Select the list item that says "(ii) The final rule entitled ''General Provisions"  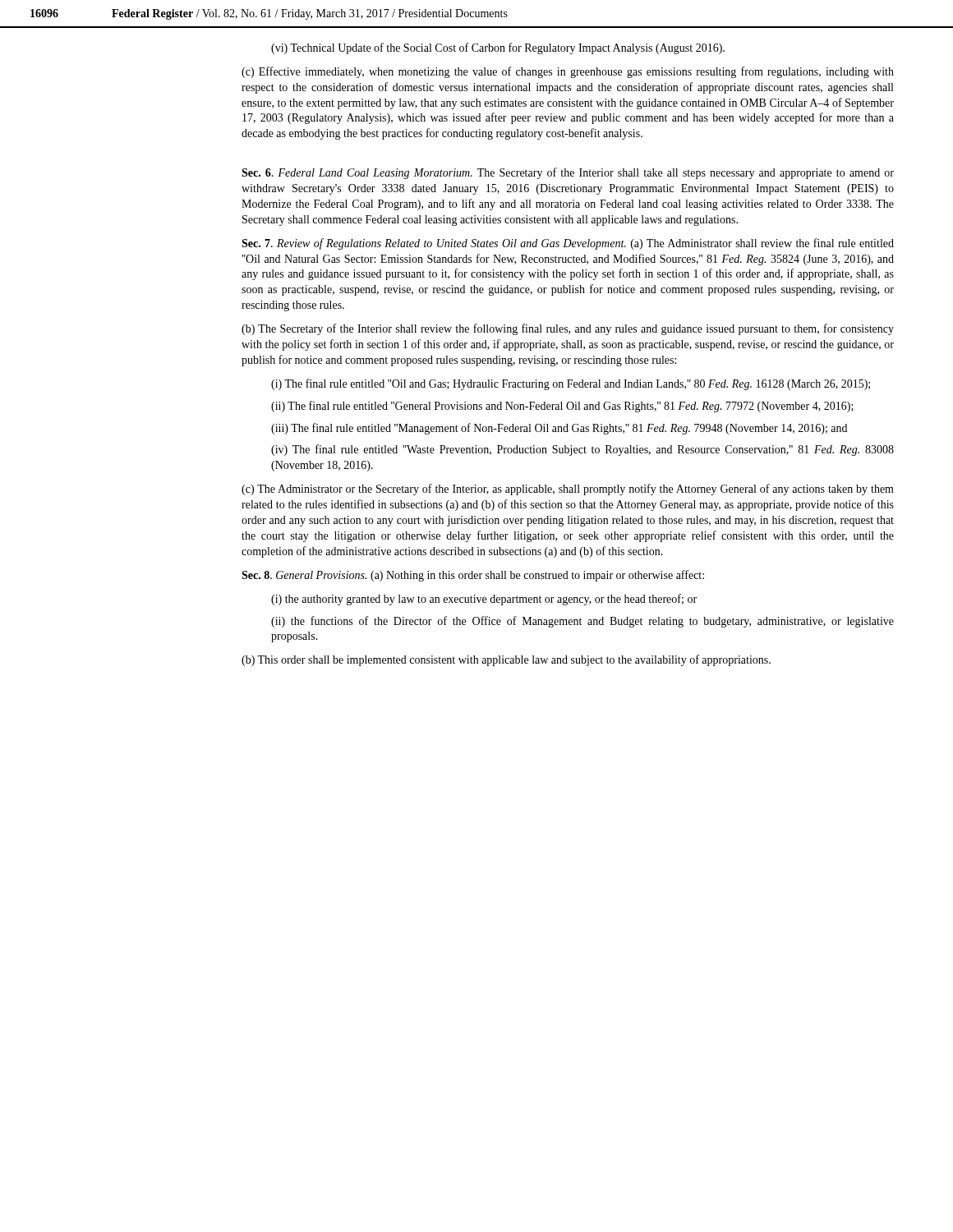click(x=562, y=406)
